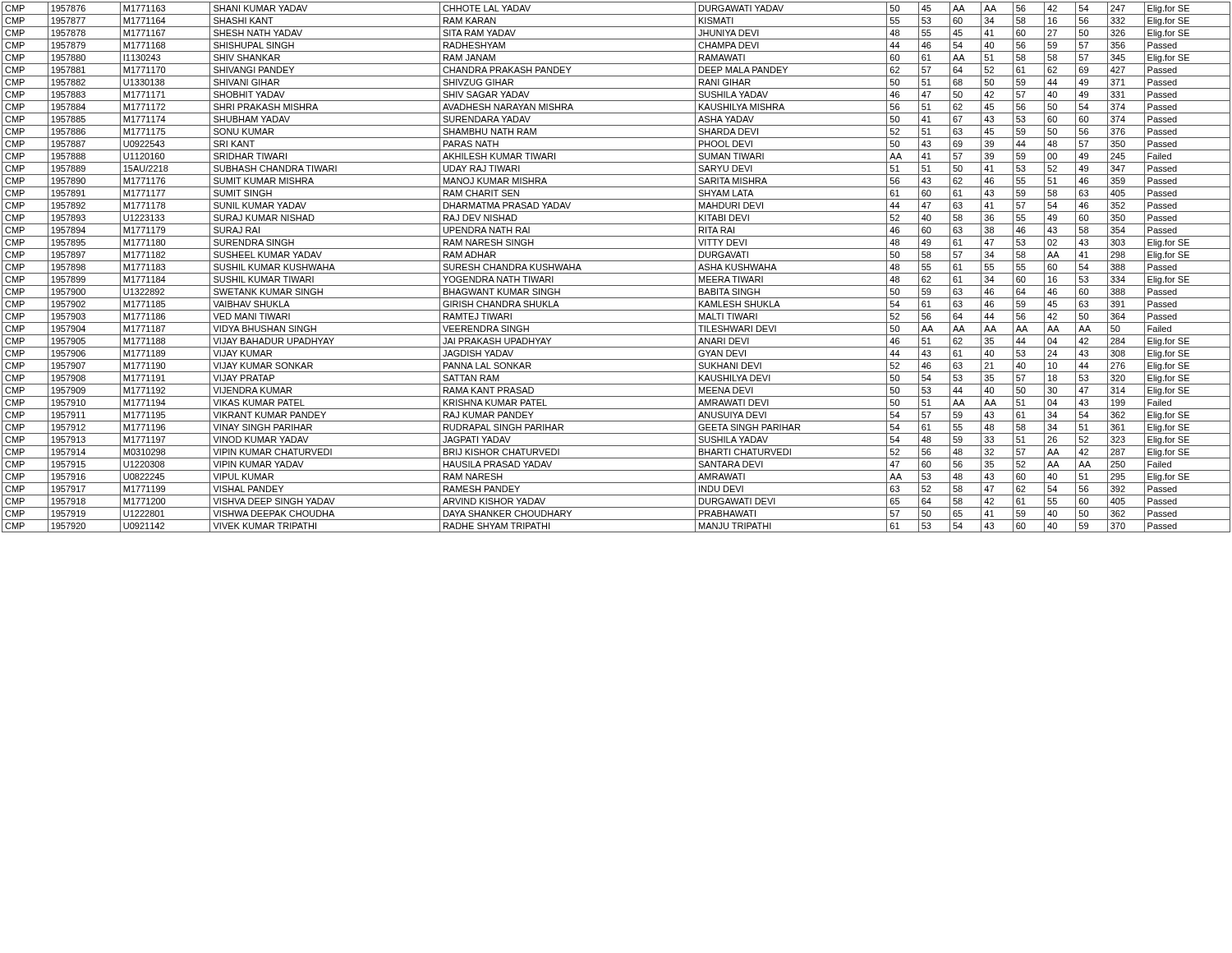Locate the table with the text "MANJU TRIPATHI"

[616, 267]
